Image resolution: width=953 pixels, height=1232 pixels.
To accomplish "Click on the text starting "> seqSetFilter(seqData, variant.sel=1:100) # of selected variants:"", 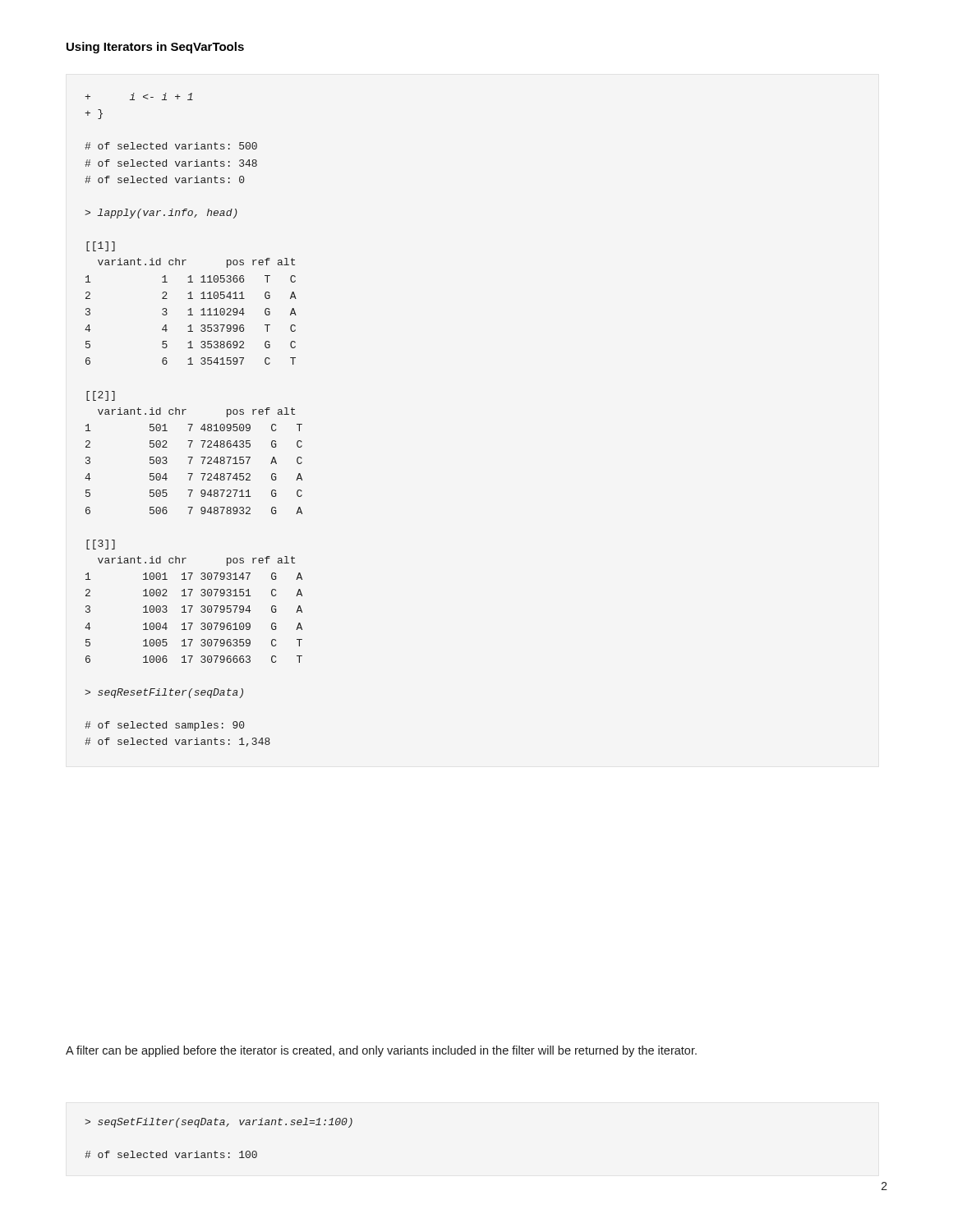I will (x=219, y=1123).
